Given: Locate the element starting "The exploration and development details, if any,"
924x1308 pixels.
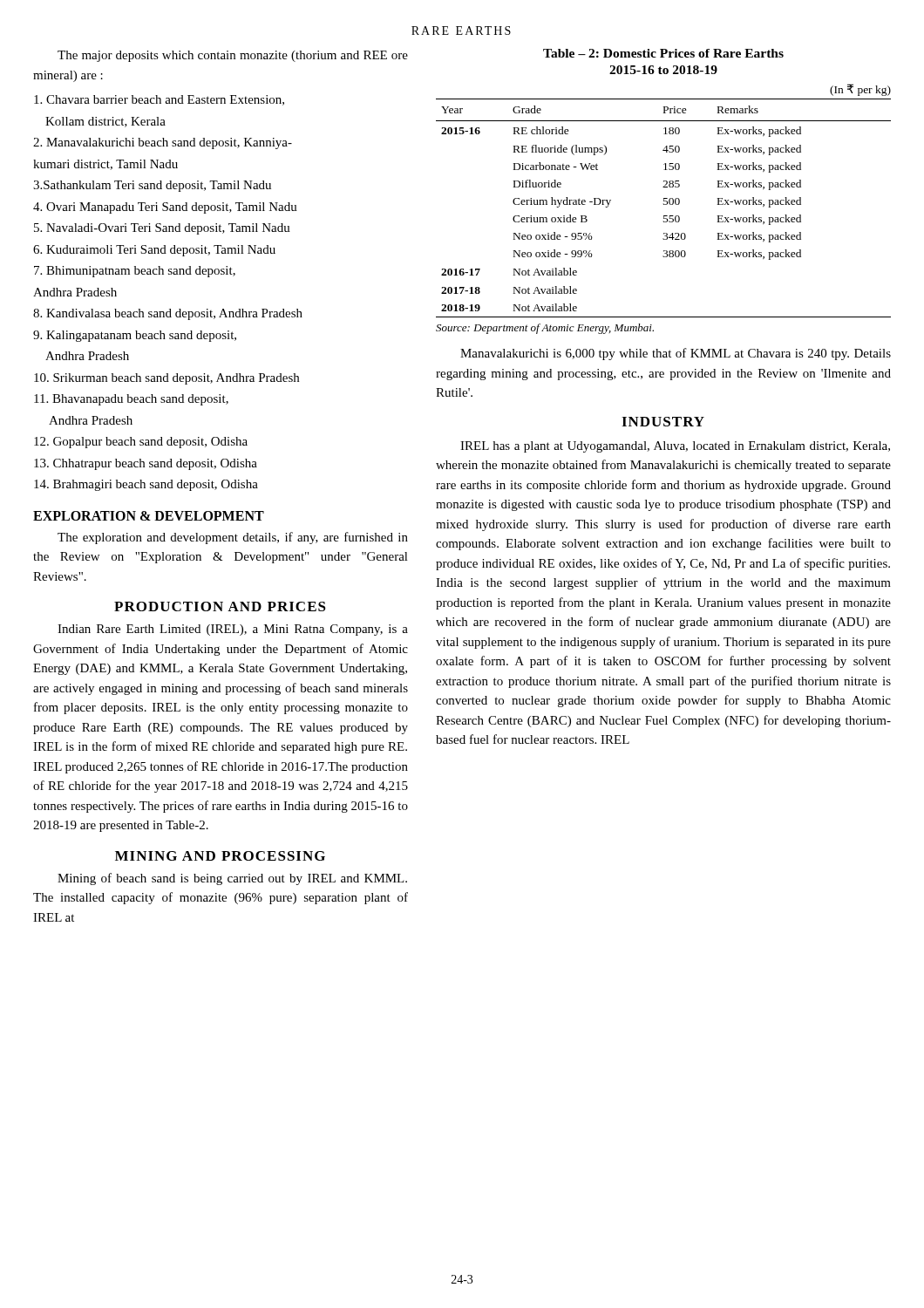Looking at the screenshot, I should coord(221,556).
